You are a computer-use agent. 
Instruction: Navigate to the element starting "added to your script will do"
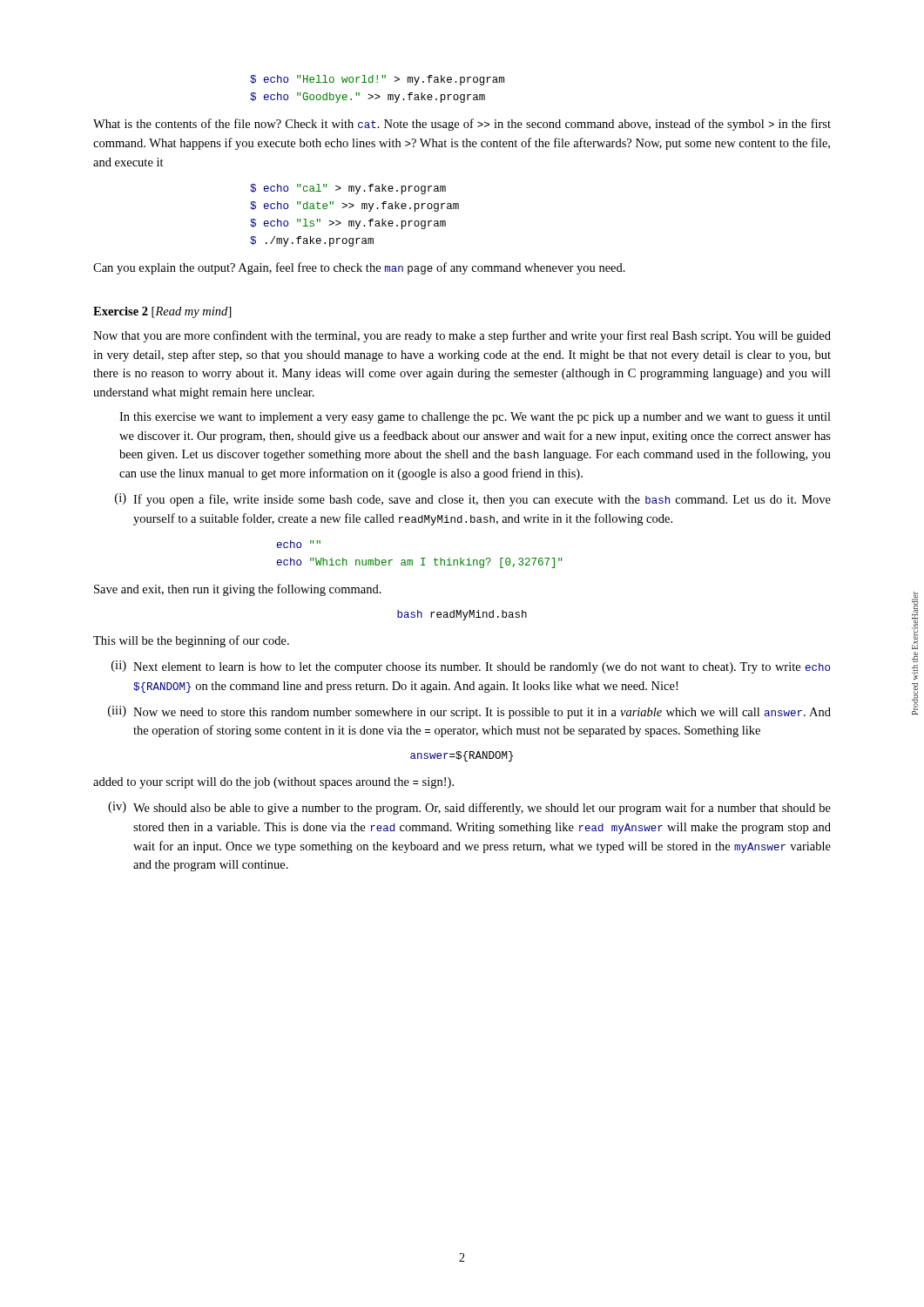462,783
